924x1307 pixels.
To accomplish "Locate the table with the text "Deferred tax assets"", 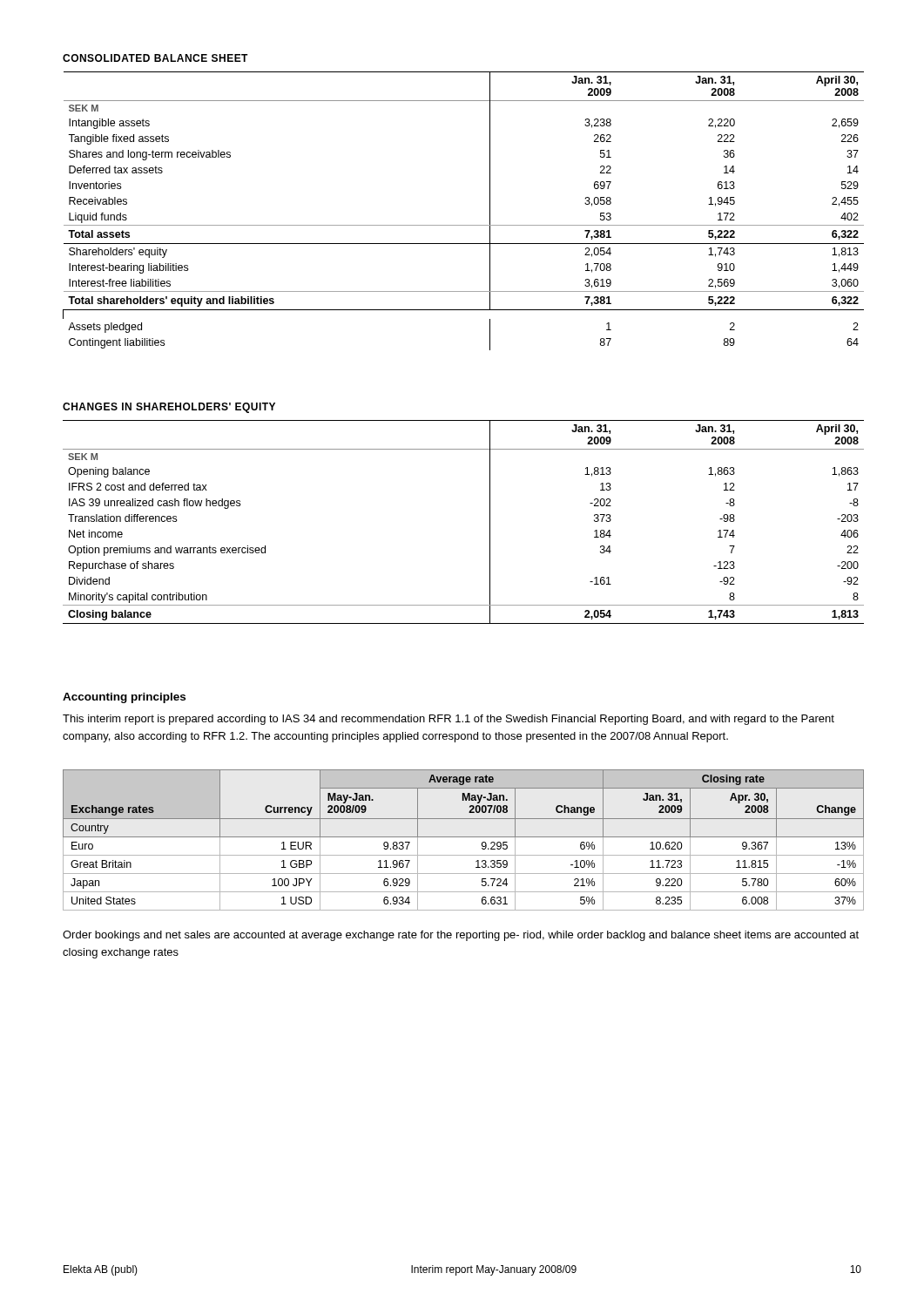I will tap(463, 211).
